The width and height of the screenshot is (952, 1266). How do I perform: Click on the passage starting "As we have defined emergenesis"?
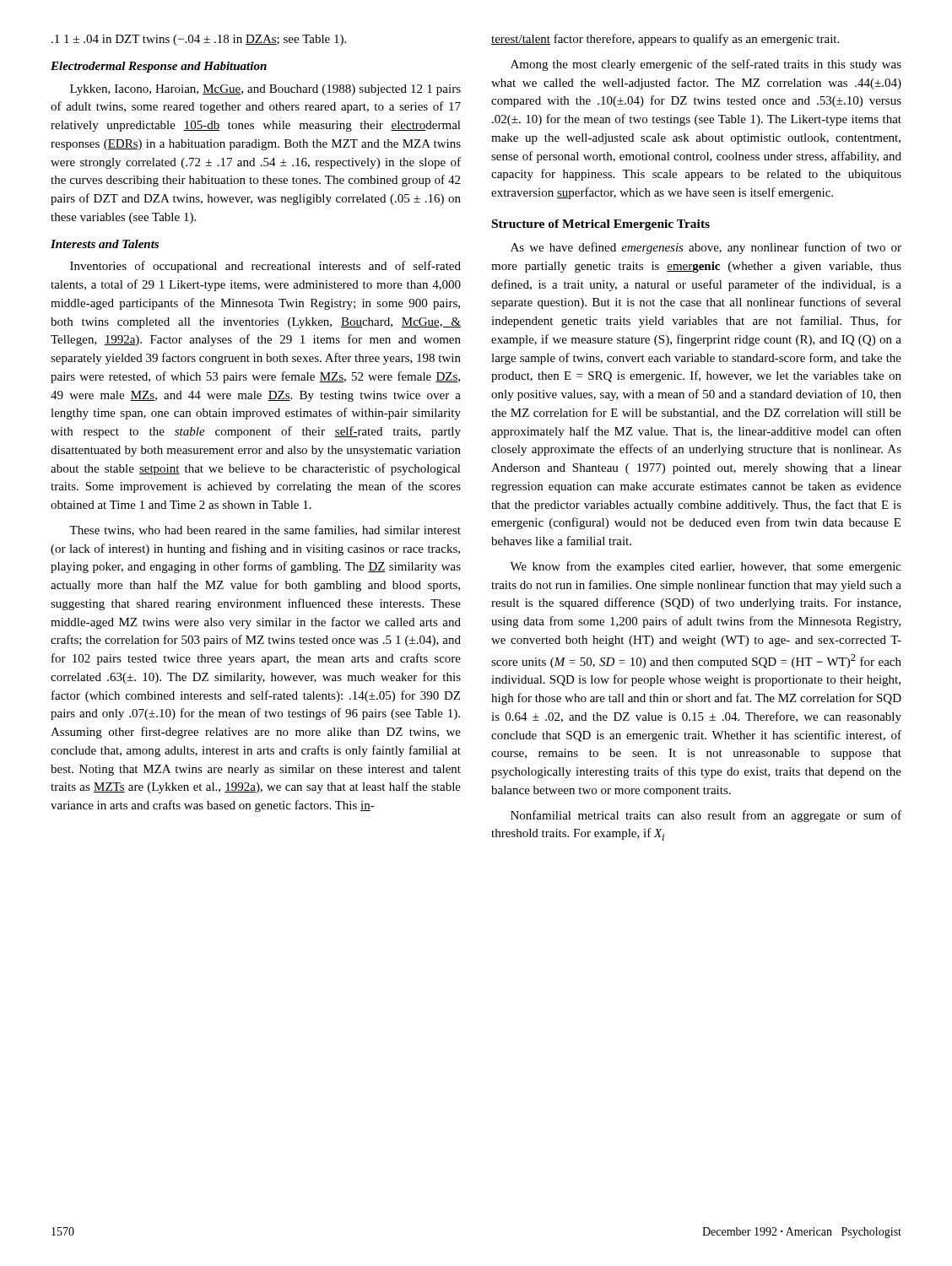pyautogui.click(x=706, y=248)
